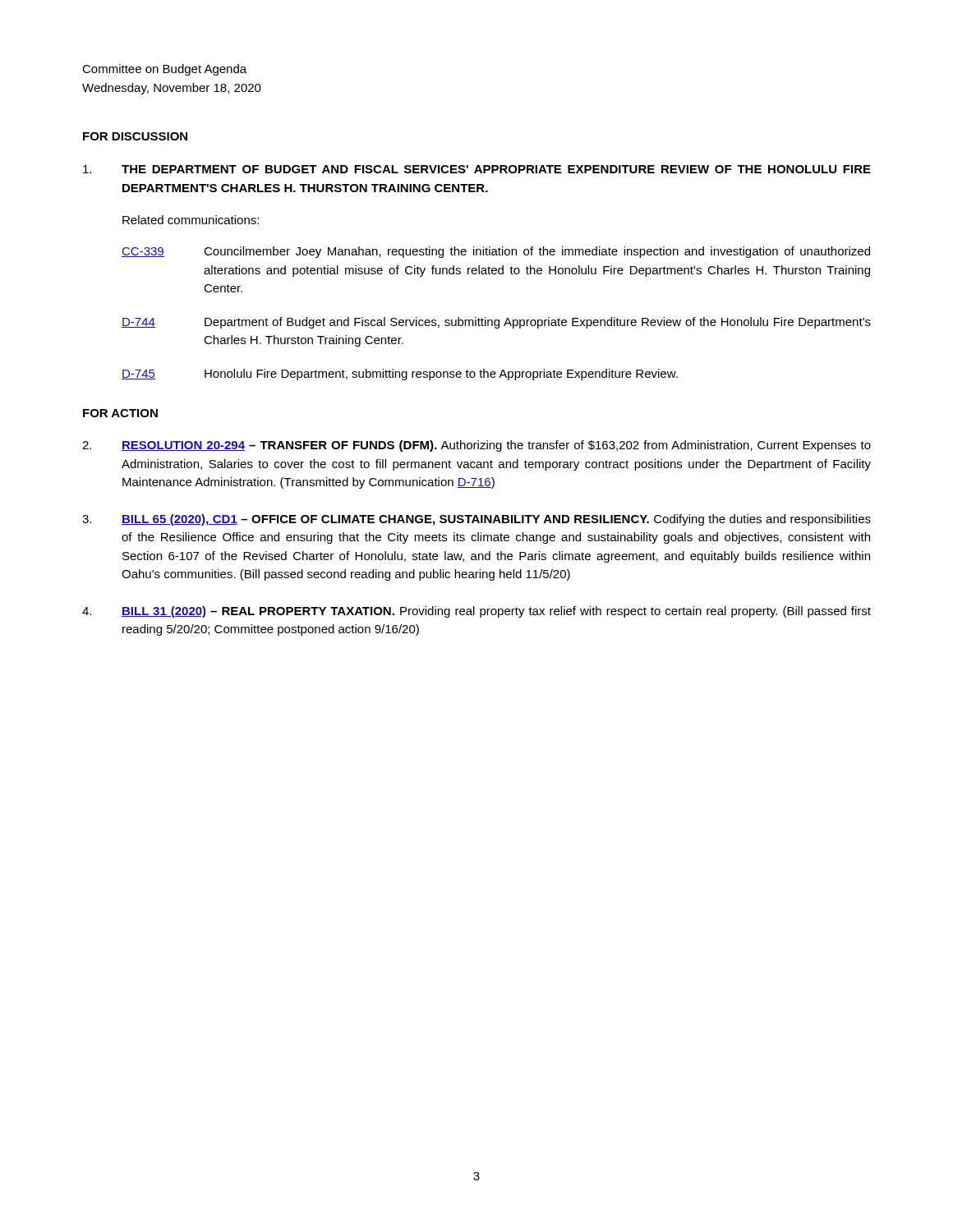
Task: Locate the list item containing "3. BILL 65 (2020), CD1 – OFFICE"
Action: [x=476, y=547]
